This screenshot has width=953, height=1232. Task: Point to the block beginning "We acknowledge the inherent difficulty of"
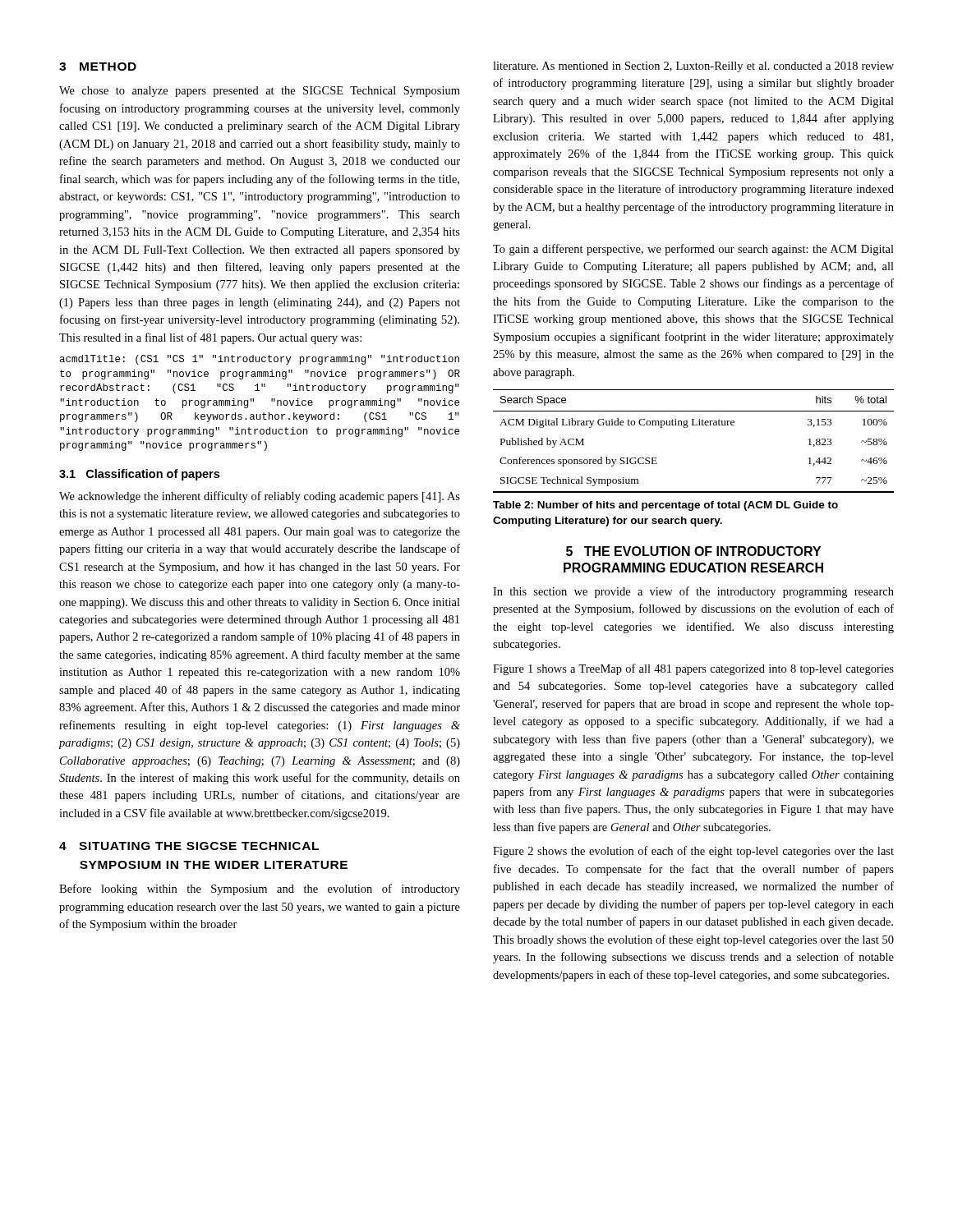tap(260, 655)
